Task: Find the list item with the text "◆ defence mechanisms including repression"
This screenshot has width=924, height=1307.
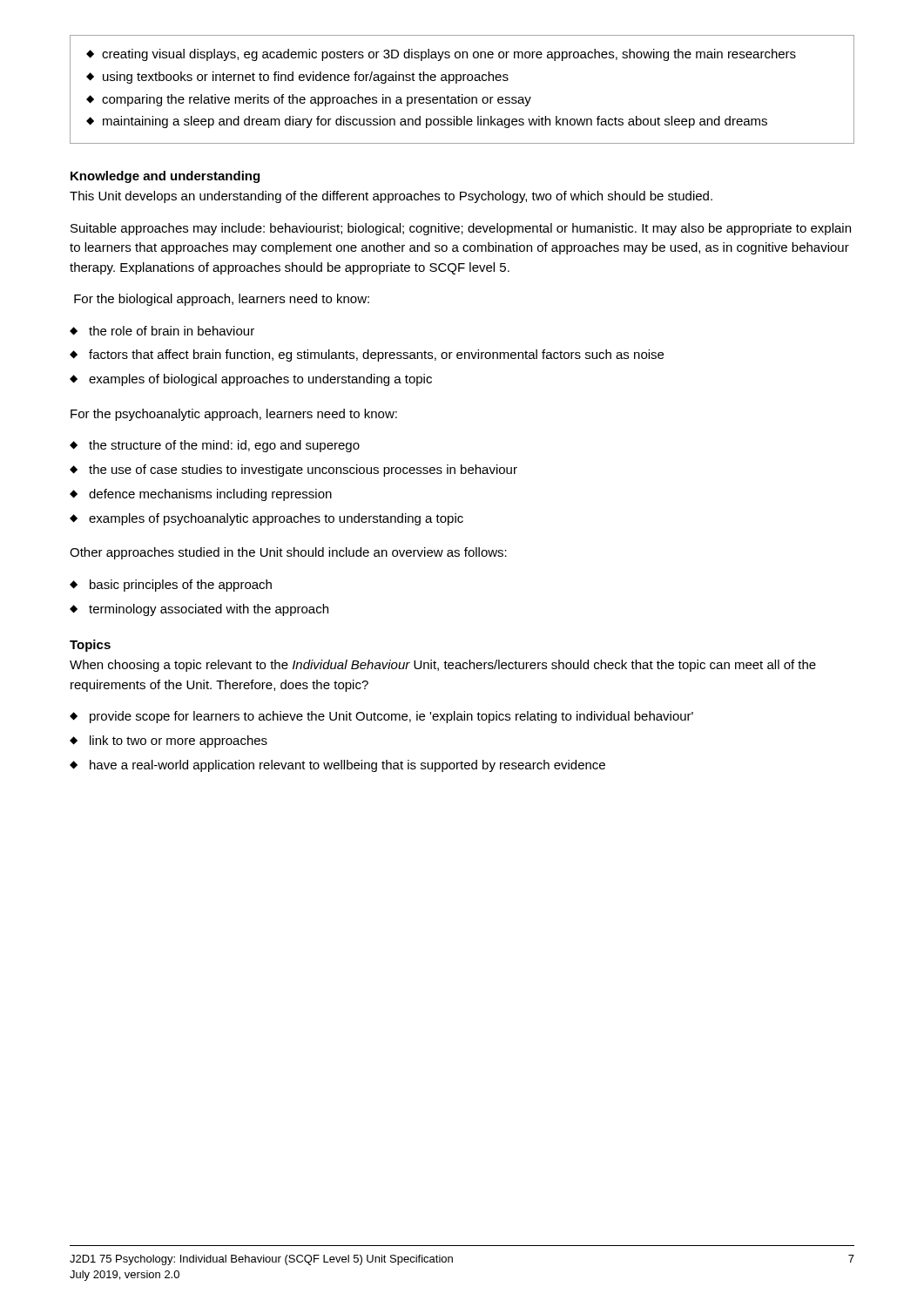Action: coord(201,494)
